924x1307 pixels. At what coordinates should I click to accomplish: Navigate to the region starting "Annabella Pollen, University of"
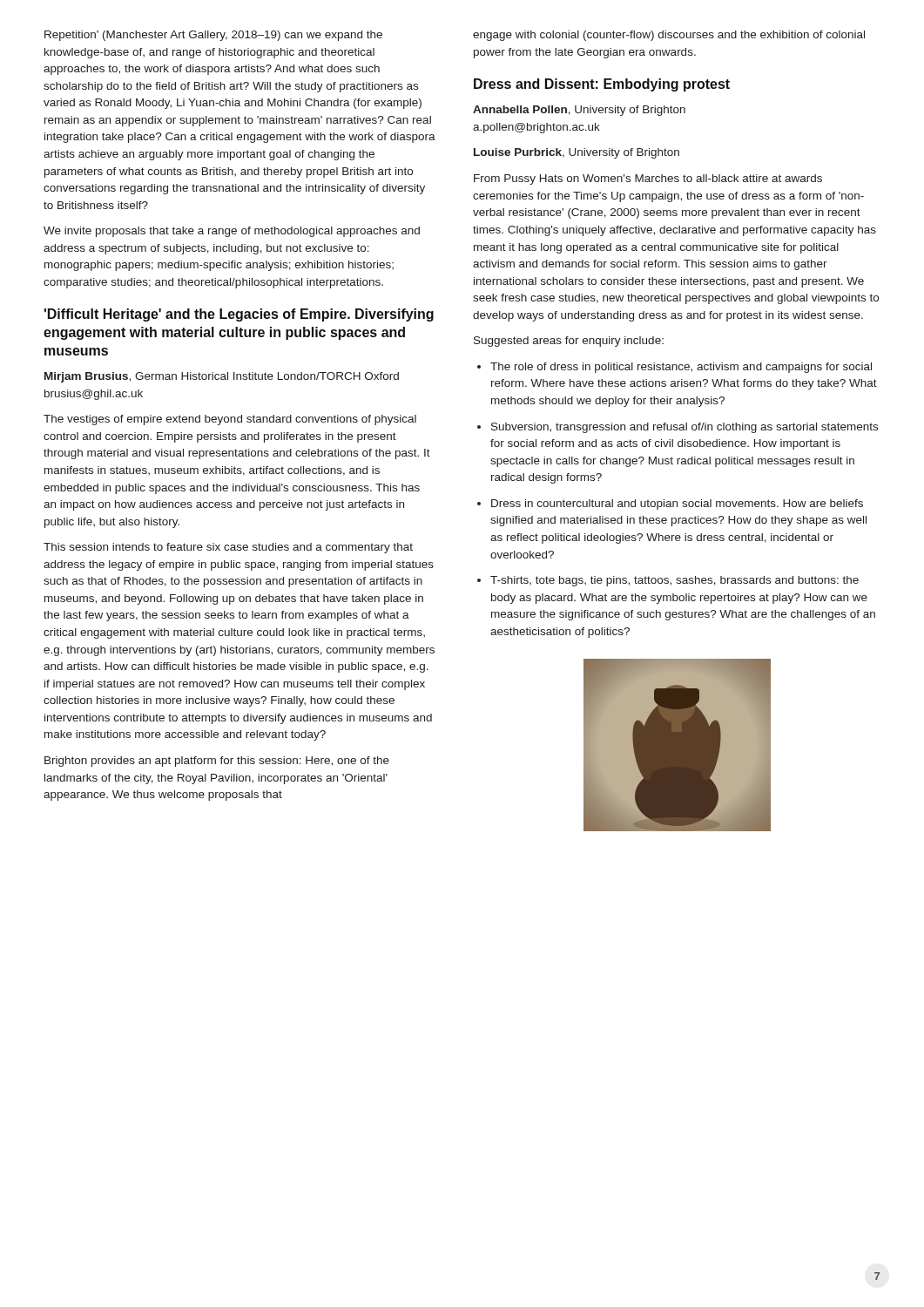(677, 118)
